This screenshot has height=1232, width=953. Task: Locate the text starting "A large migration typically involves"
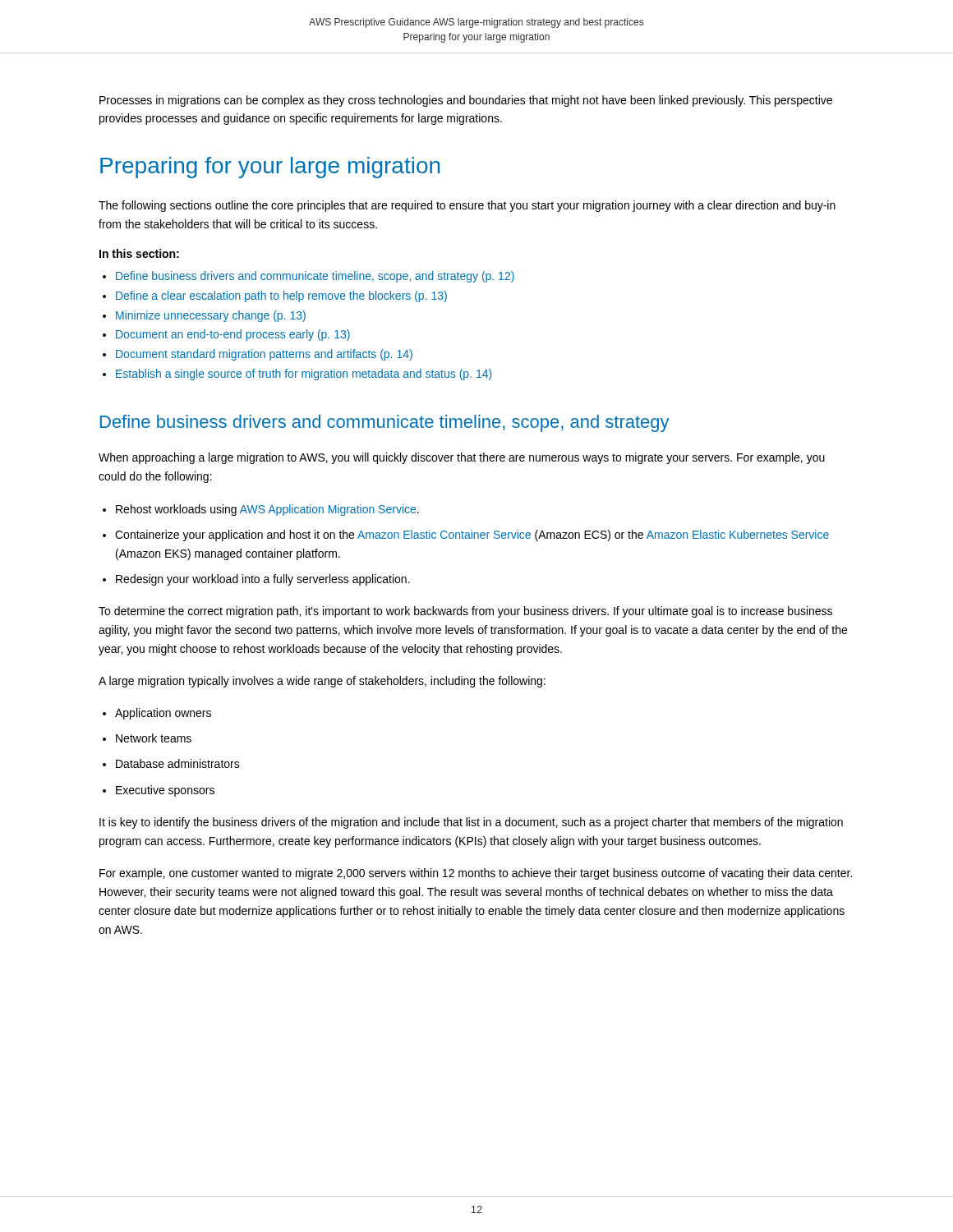322,681
